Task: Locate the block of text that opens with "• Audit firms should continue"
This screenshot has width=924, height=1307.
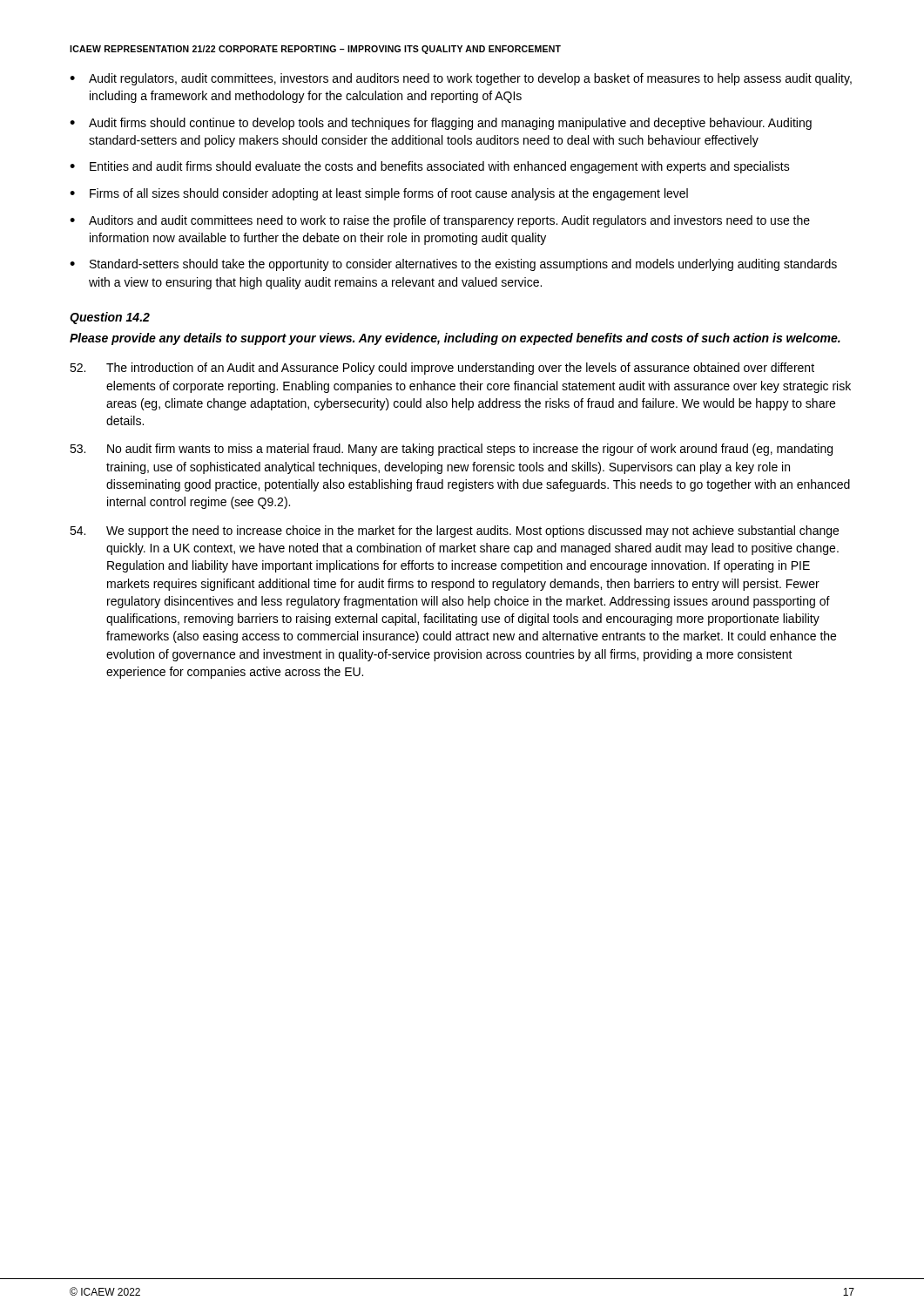Action: (x=462, y=131)
